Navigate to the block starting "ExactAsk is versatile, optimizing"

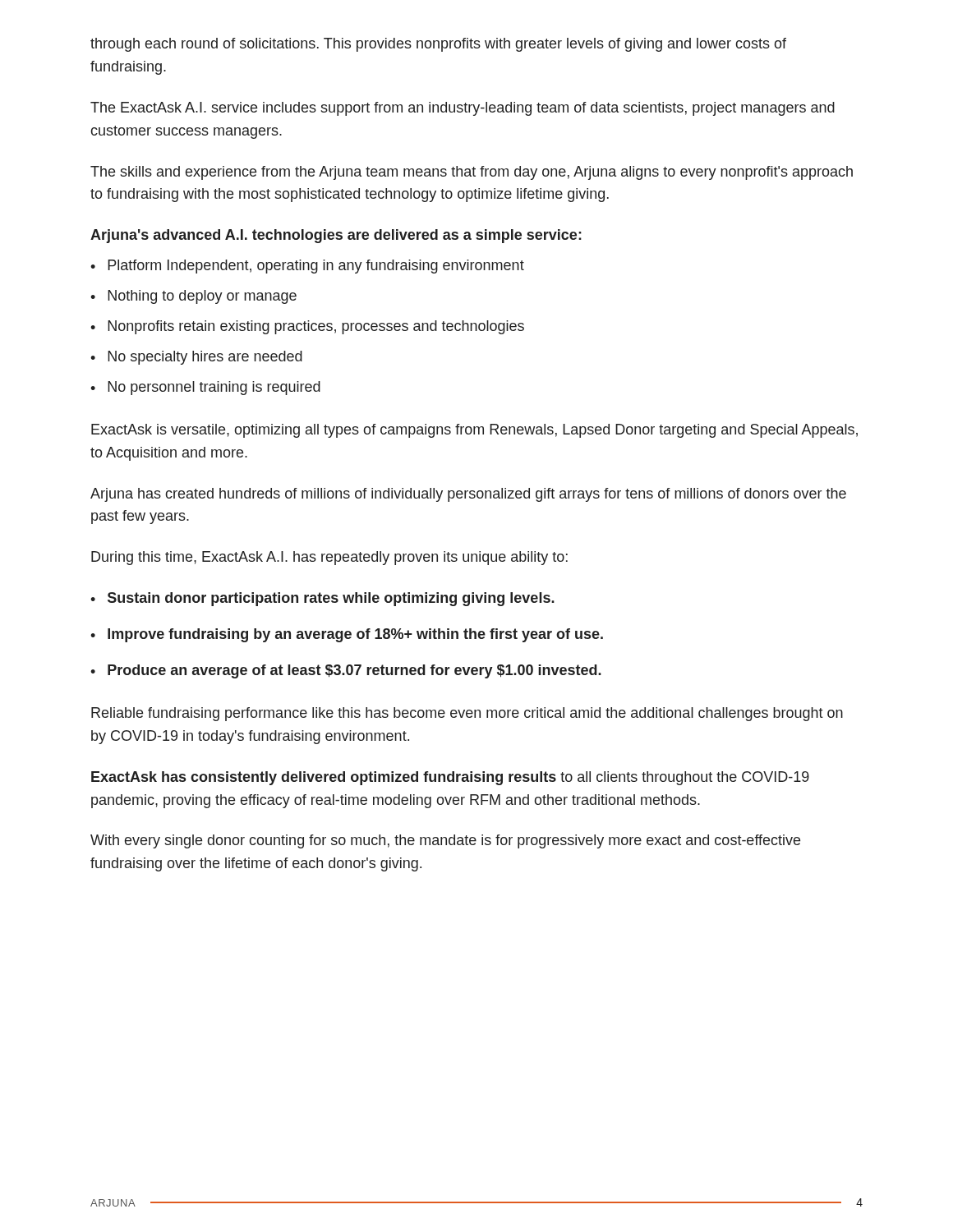point(475,441)
